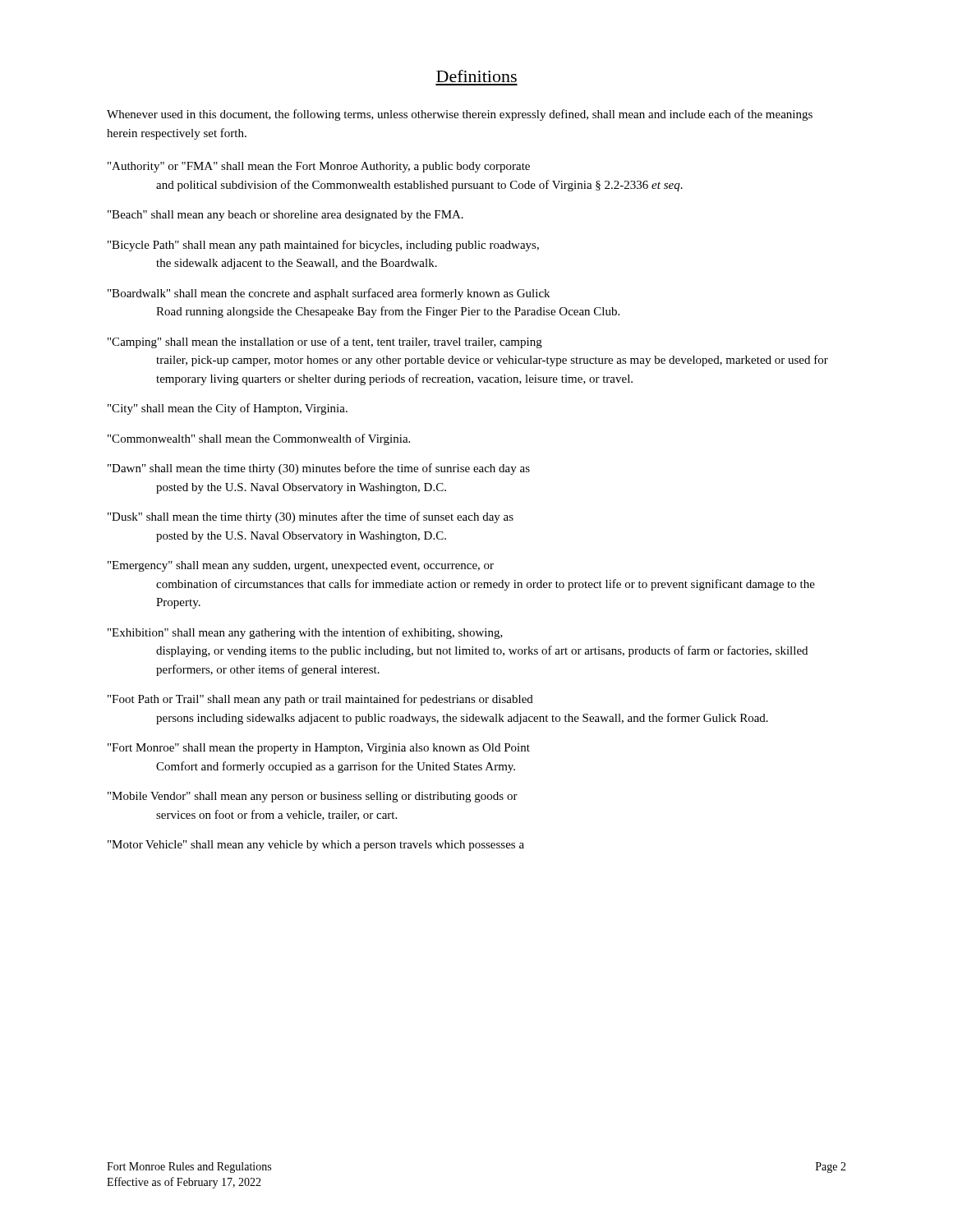Click on the text starting ""Dawn" shall mean the time thirty (30) minutes"
Image resolution: width=953 pixels, height=1232 pixels.
point(476,478)
